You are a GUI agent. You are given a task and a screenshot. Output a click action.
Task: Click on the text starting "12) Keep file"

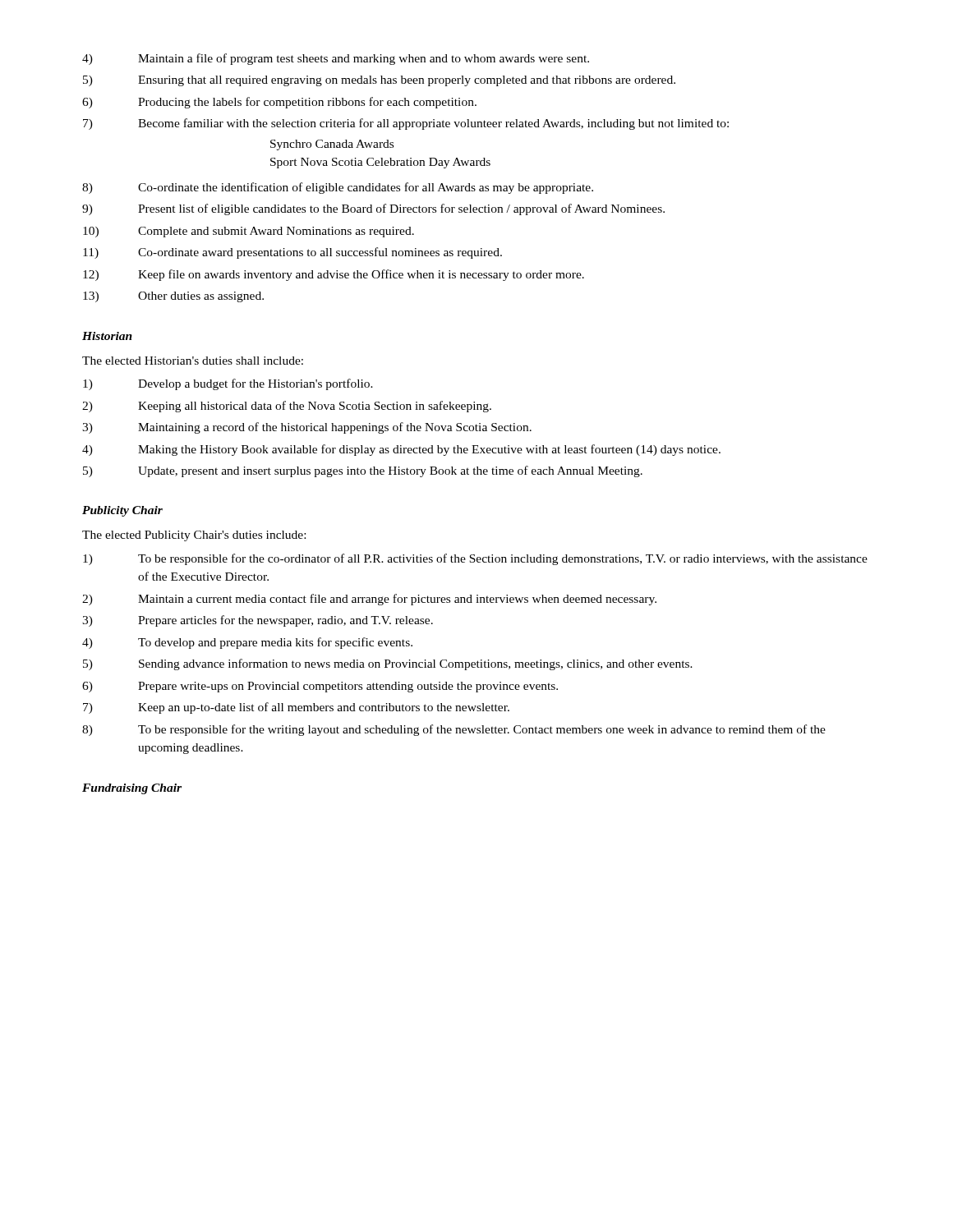476,274
